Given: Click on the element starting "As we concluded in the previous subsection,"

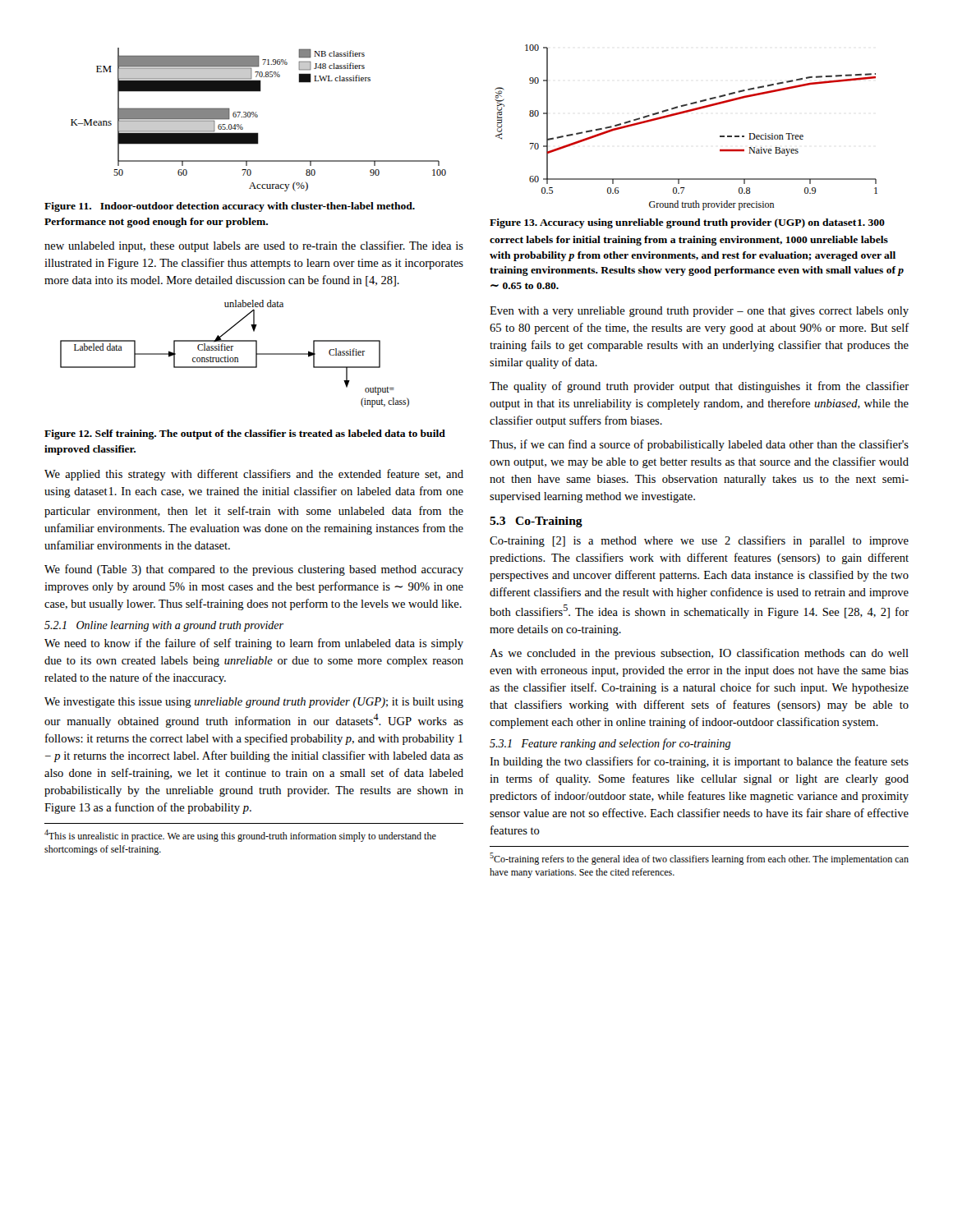Looking at the screenshot, I should pyautogui.click(x=699, y=687).
